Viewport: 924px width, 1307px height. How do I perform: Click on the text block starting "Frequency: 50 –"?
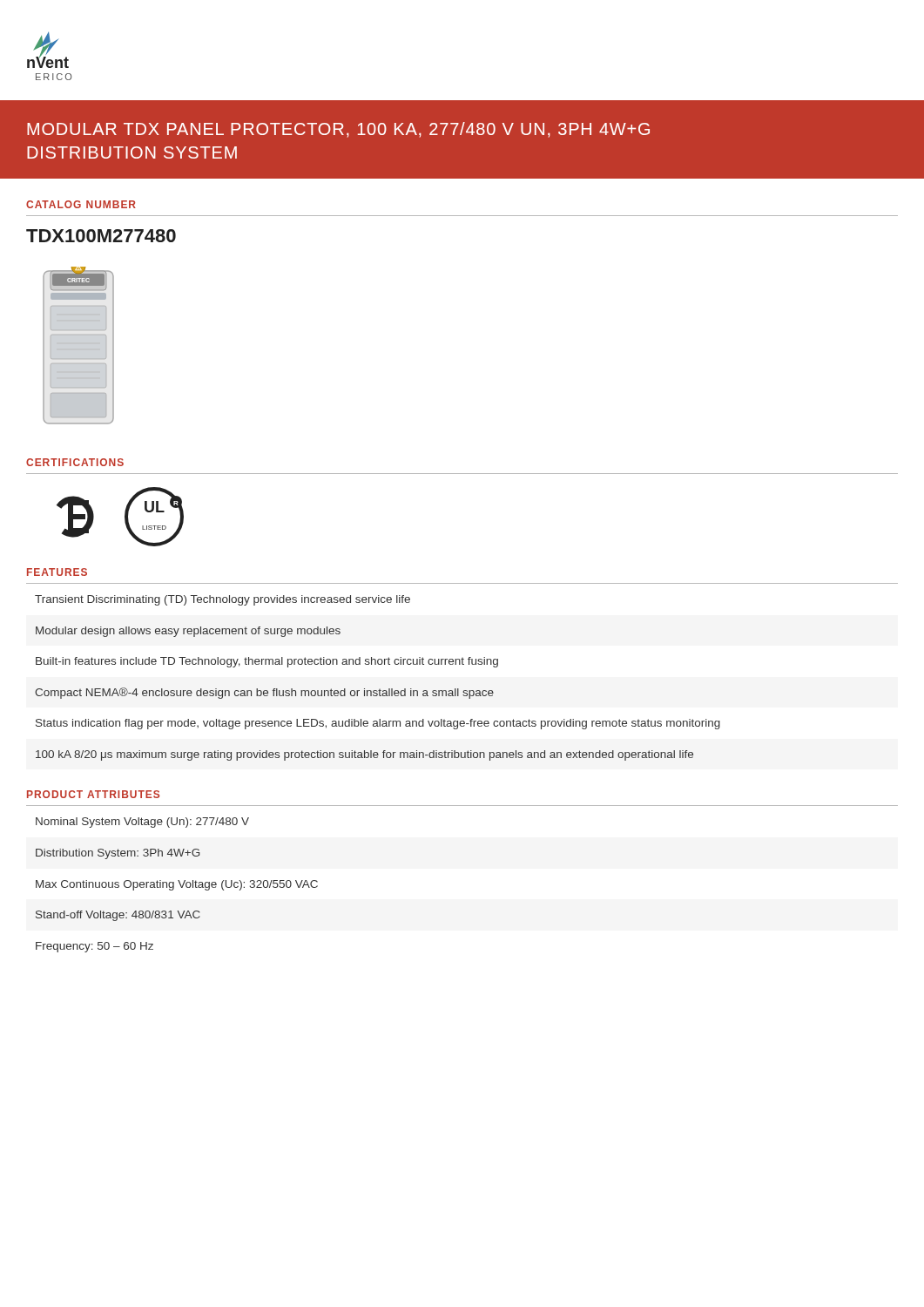tap(94, 945)
